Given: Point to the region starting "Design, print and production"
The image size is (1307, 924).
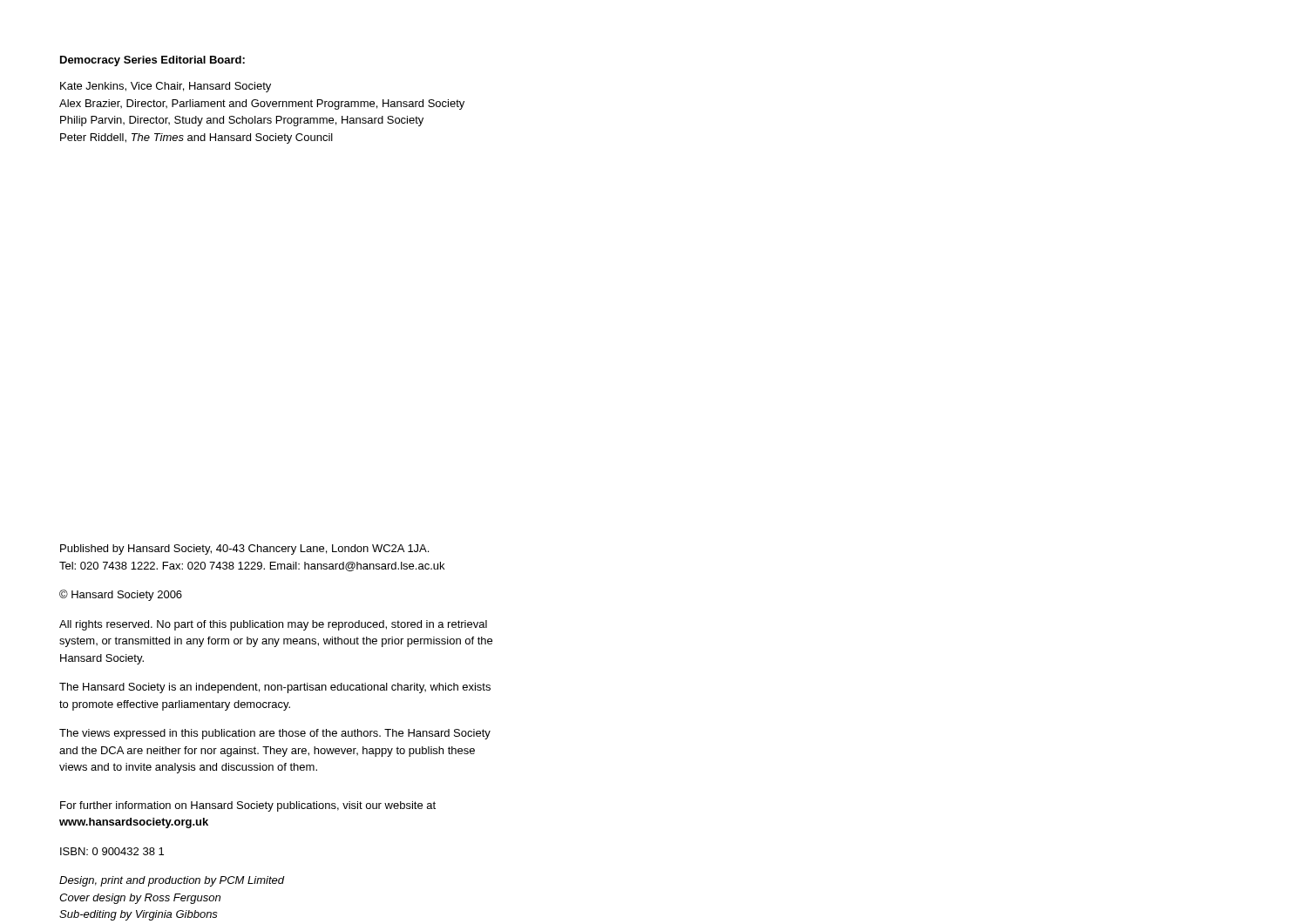Looking at the screenshot, I should pyautogui.click(x=172, y=881).
